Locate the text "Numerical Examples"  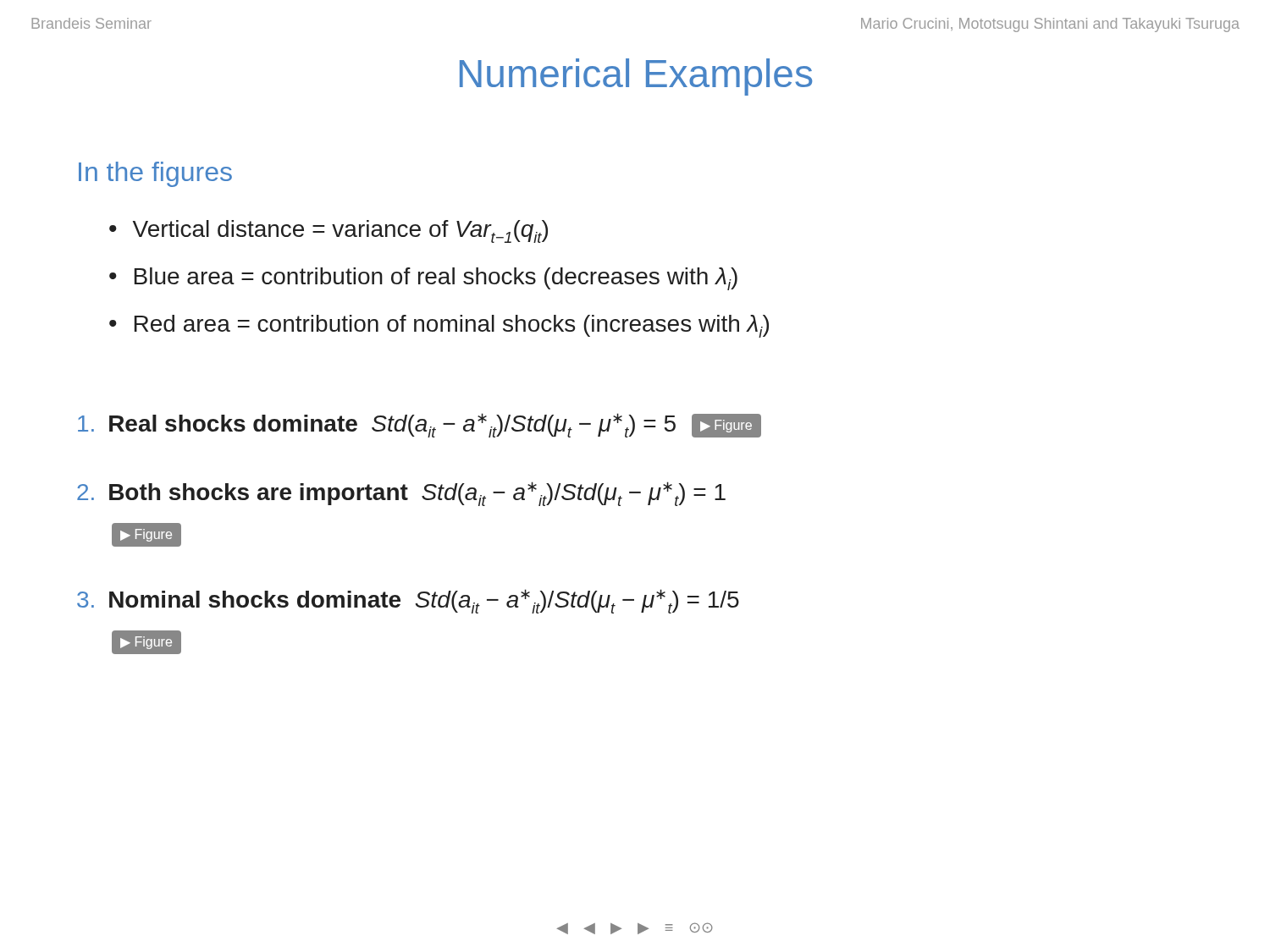click(x=635, y=74)
